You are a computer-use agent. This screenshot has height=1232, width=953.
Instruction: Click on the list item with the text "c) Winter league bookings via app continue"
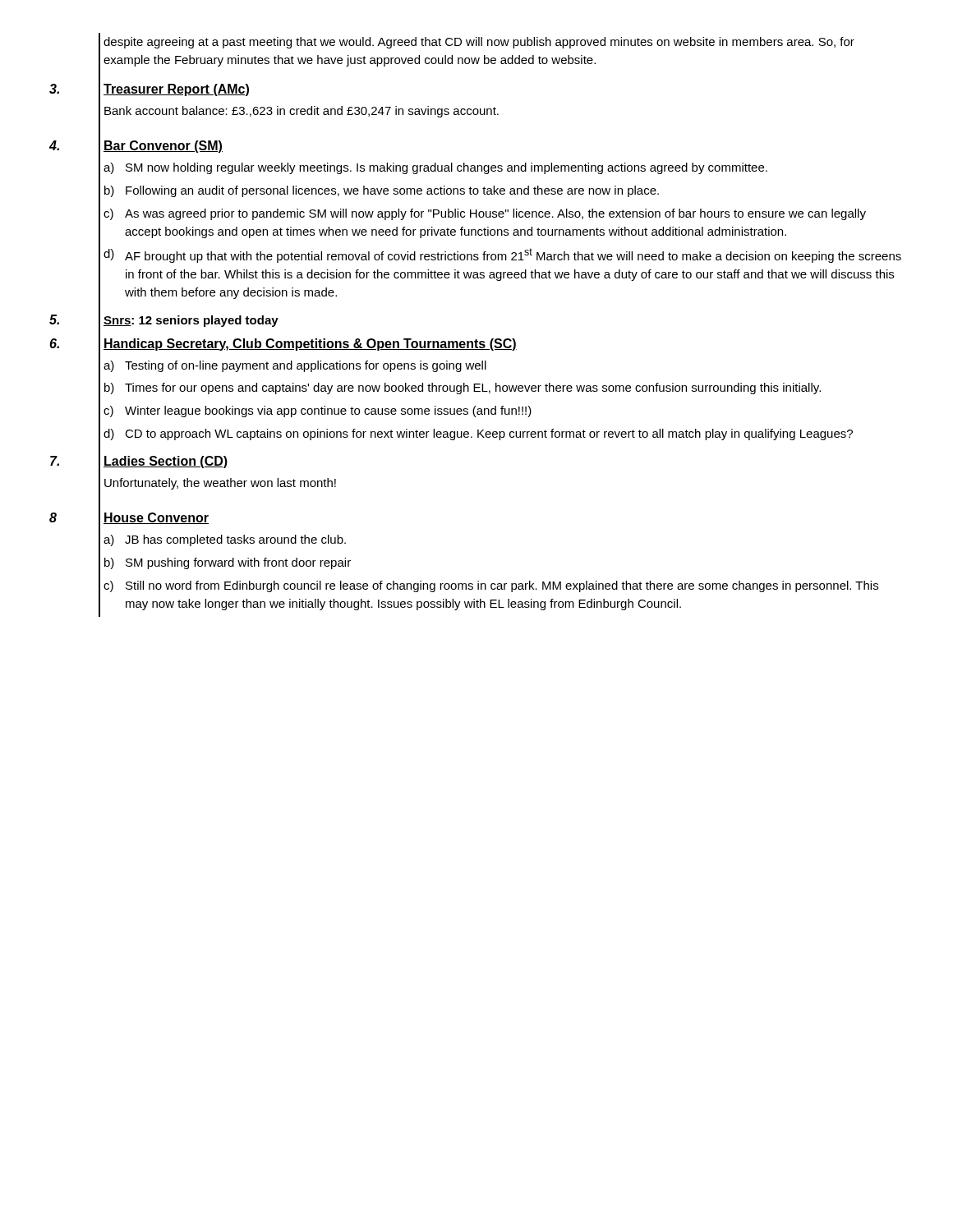(504, 411)
